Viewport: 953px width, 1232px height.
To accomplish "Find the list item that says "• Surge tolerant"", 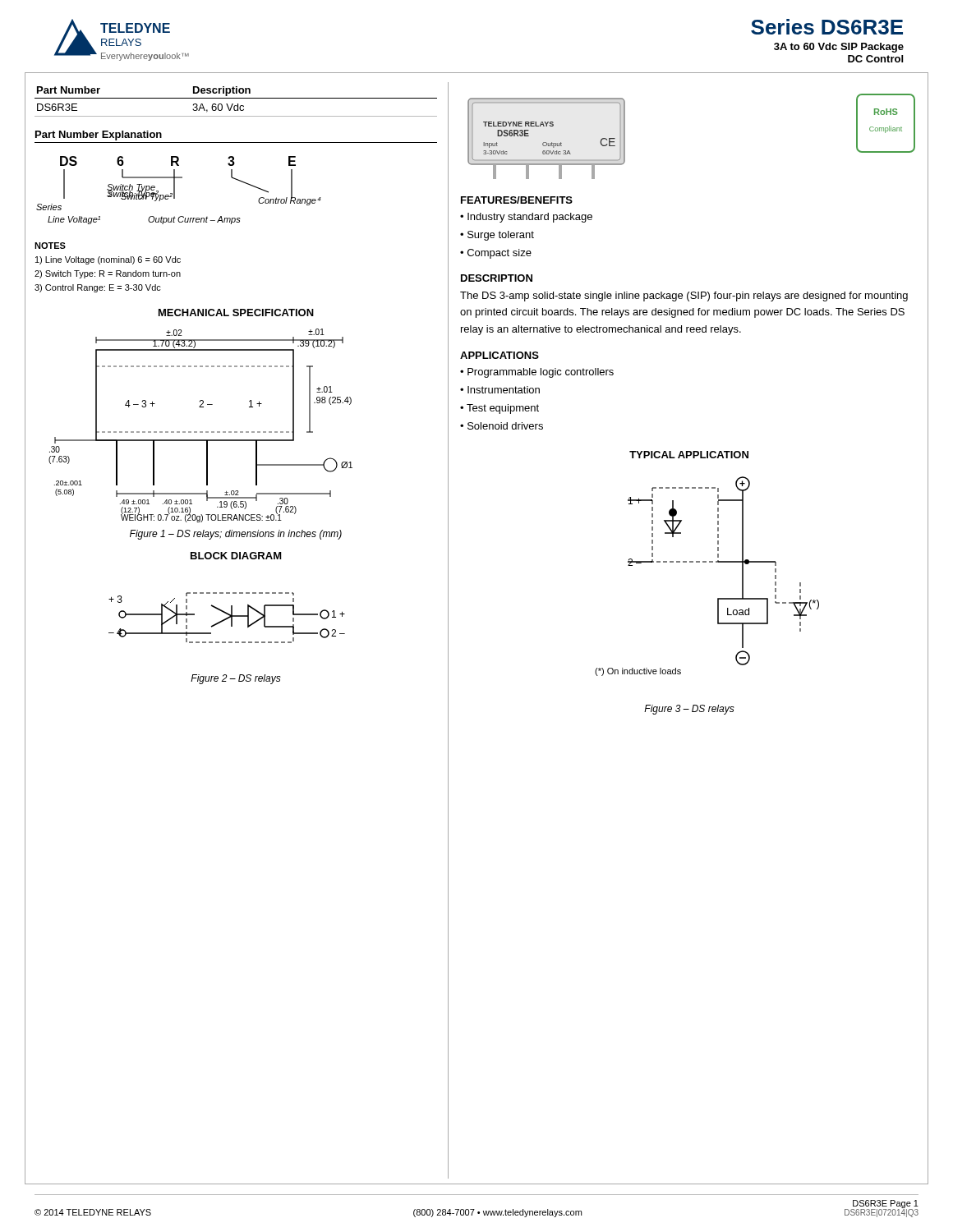I will [497, 235].
